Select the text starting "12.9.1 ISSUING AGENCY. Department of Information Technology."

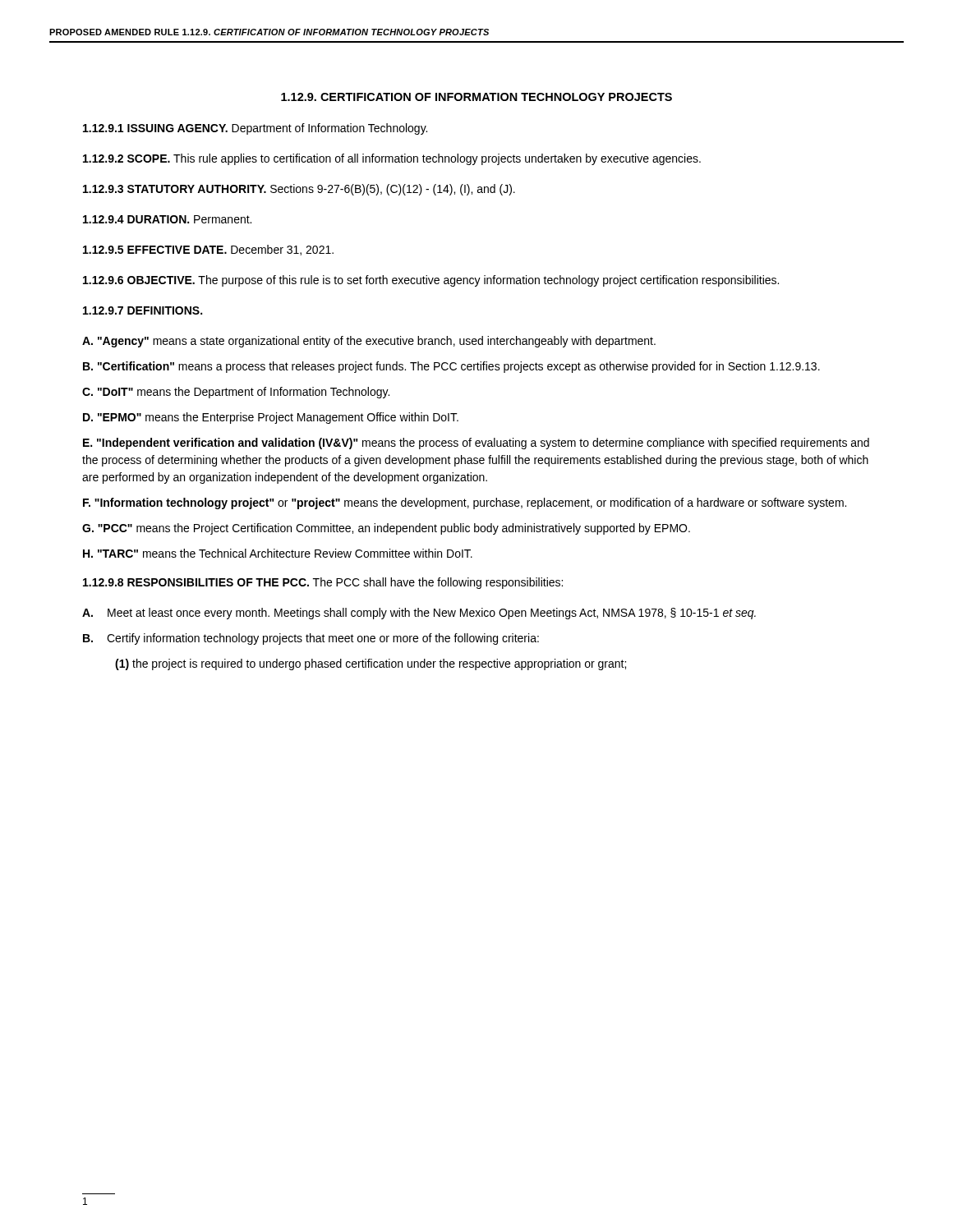point(255,128)
